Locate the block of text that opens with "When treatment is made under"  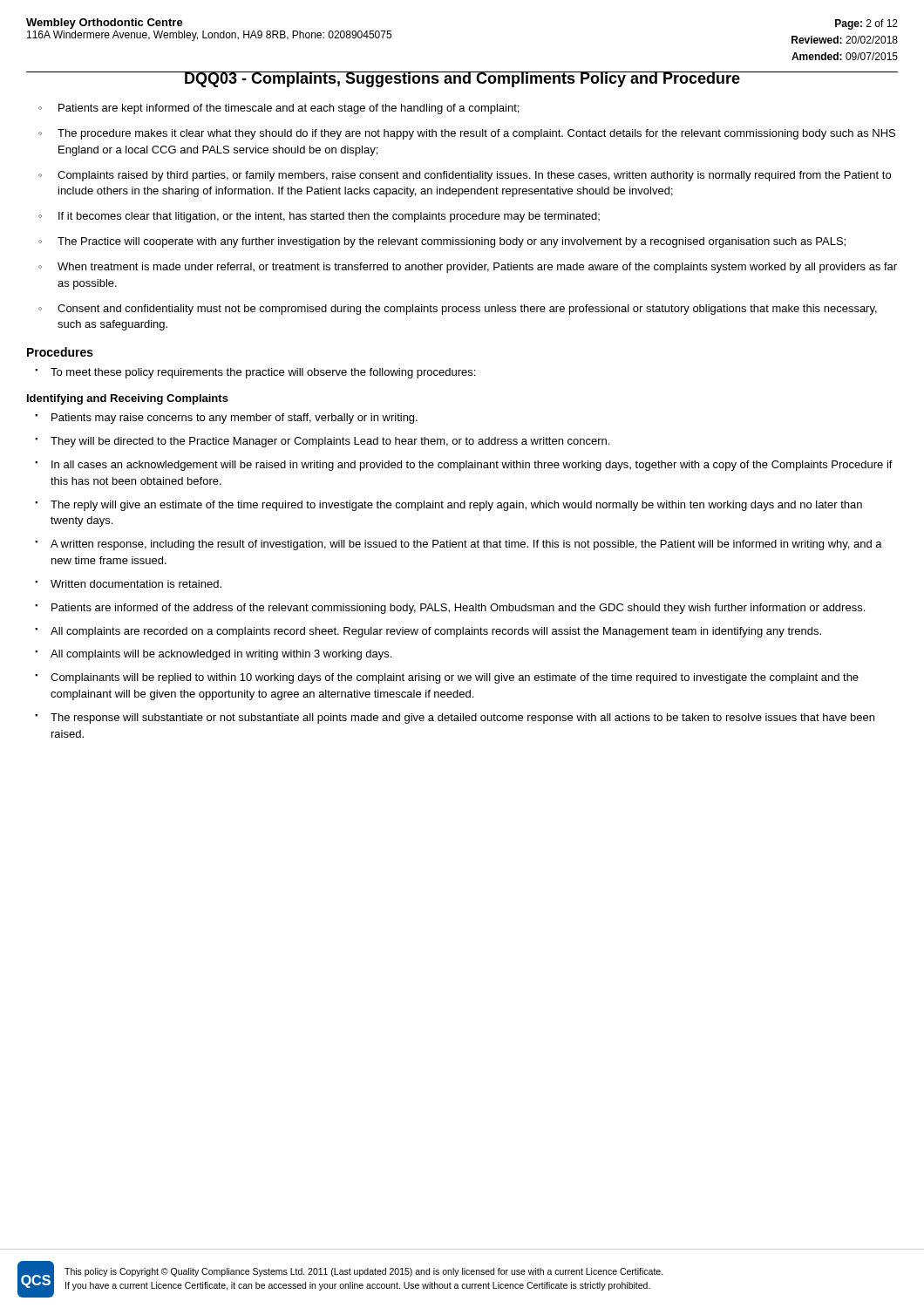coord(477,275)
